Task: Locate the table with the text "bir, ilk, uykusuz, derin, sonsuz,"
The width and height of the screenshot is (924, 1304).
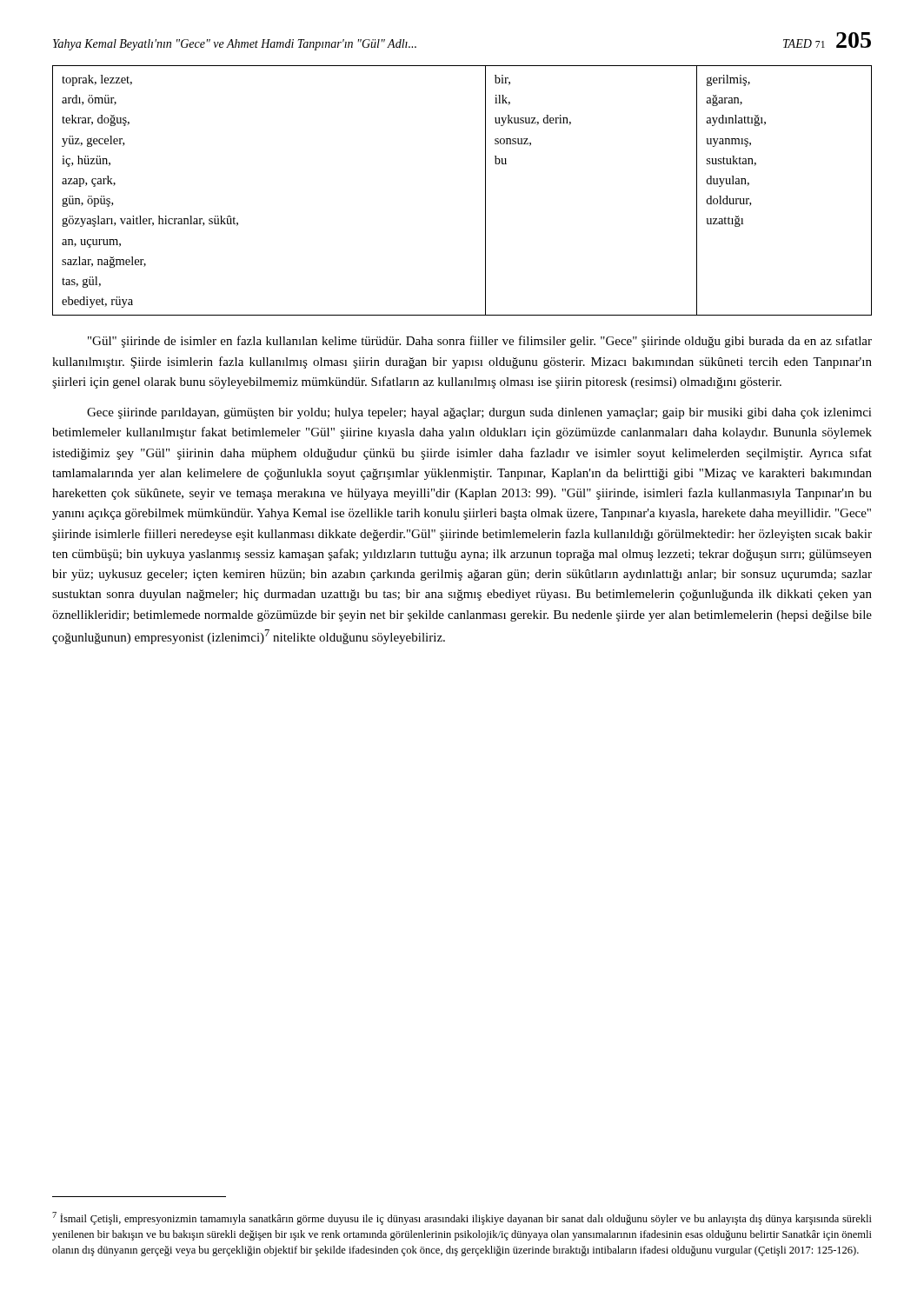Action: (x=462, y=191)
